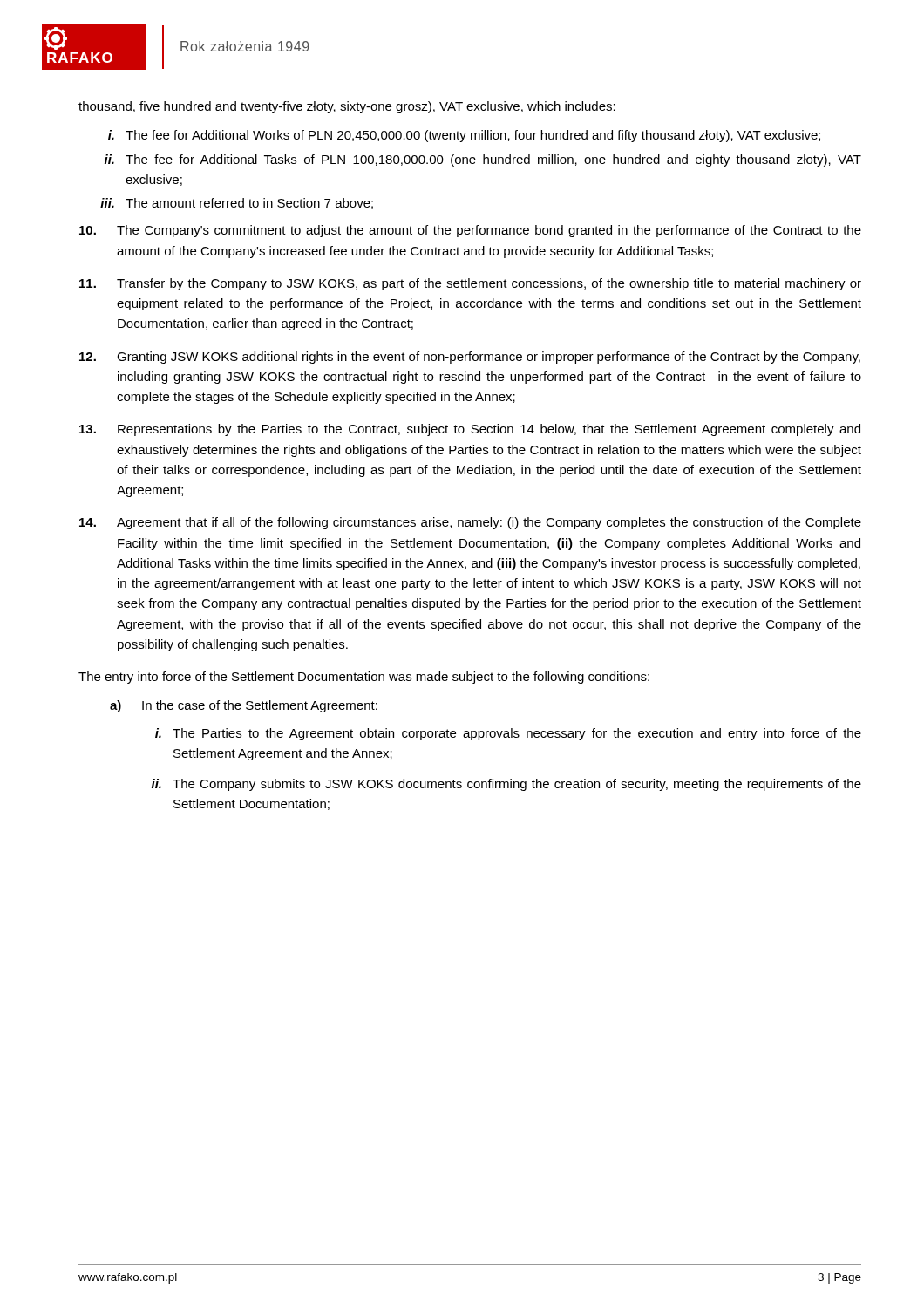Click on the text starting "12. Granting JSW"
This screenshot has width=924, height=1308.
[470, 376]
